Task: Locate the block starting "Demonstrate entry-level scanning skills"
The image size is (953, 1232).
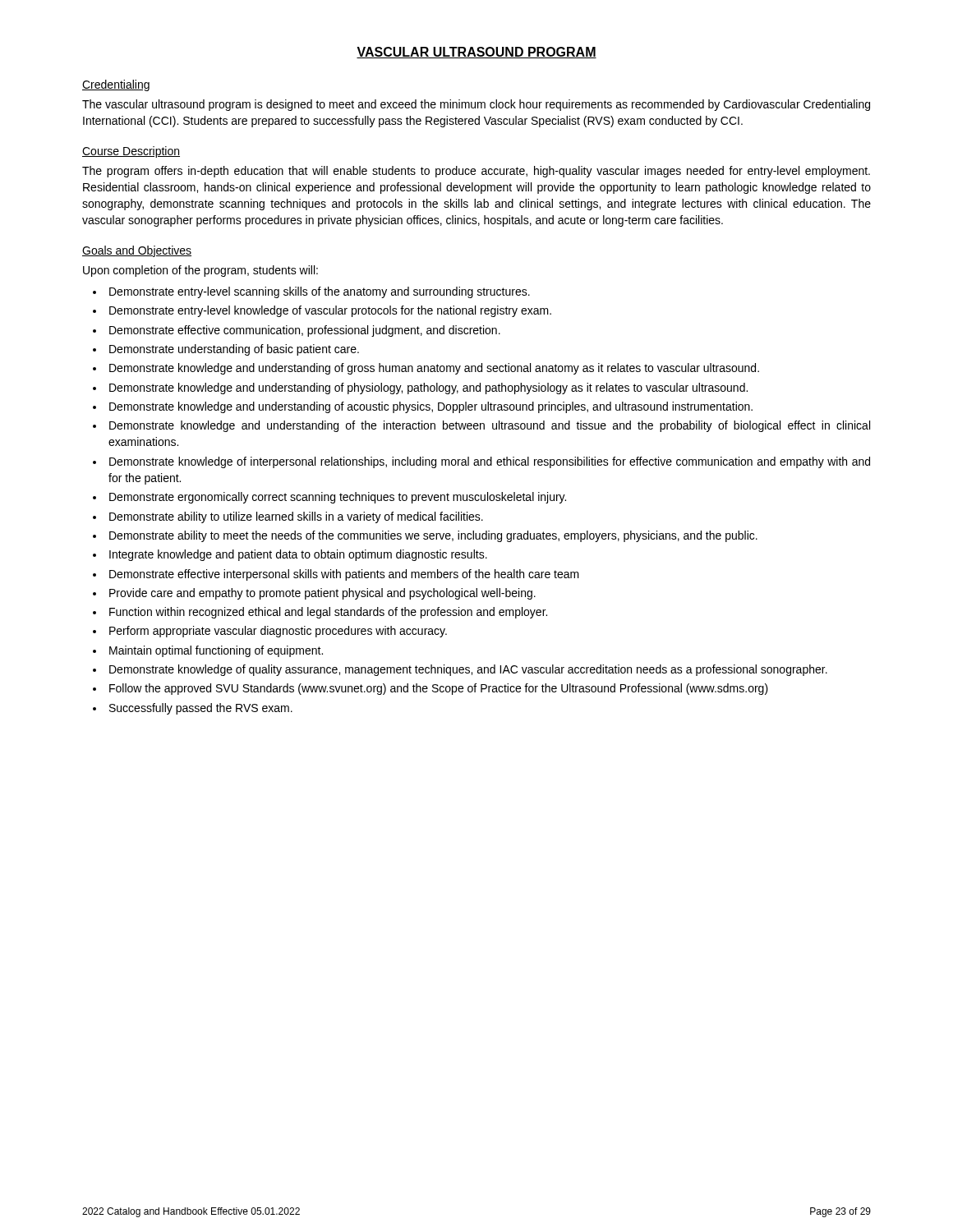Action: (x=319, y=292)
